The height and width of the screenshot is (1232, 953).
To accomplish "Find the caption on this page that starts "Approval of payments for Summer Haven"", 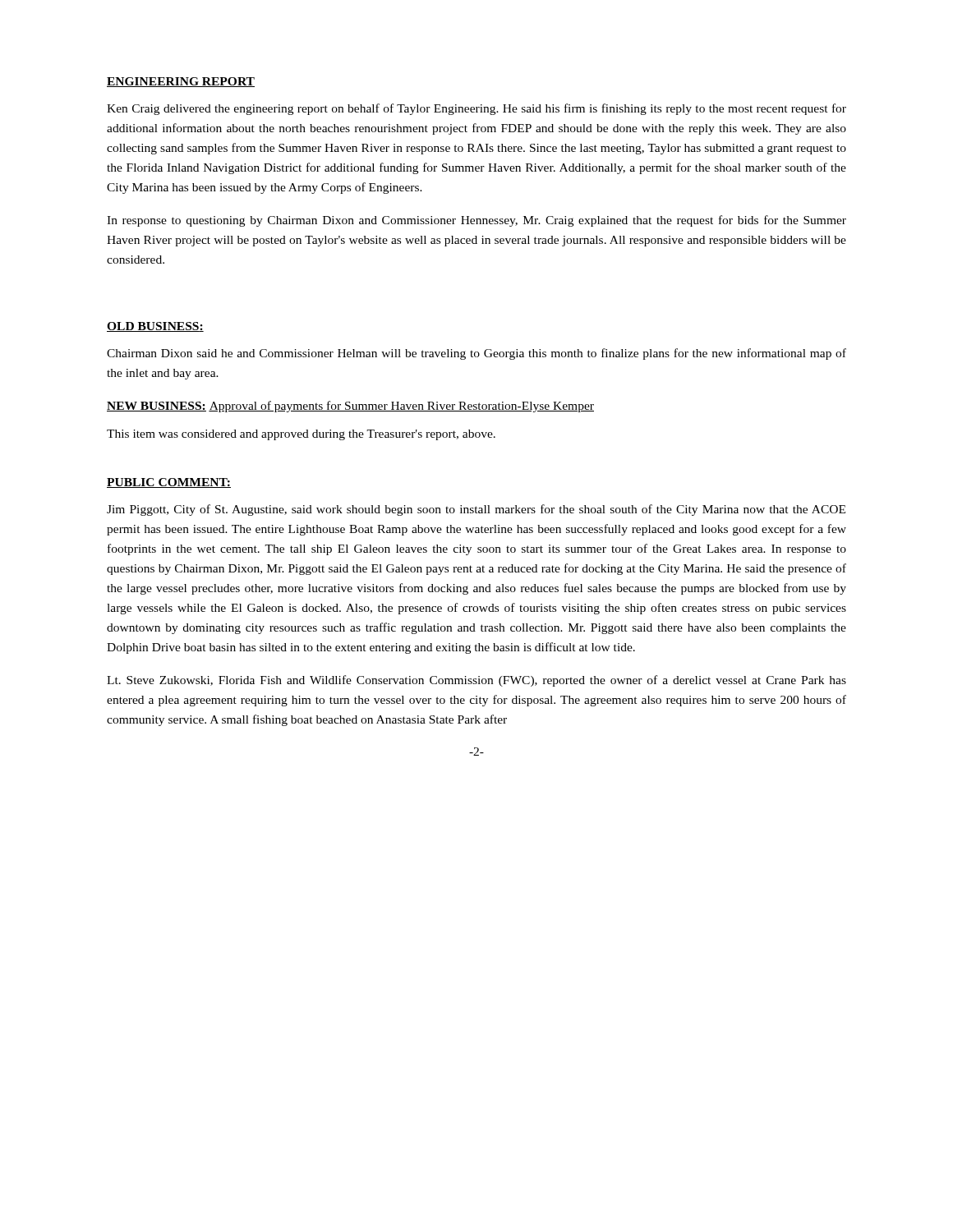I will [x=402, y=405].
